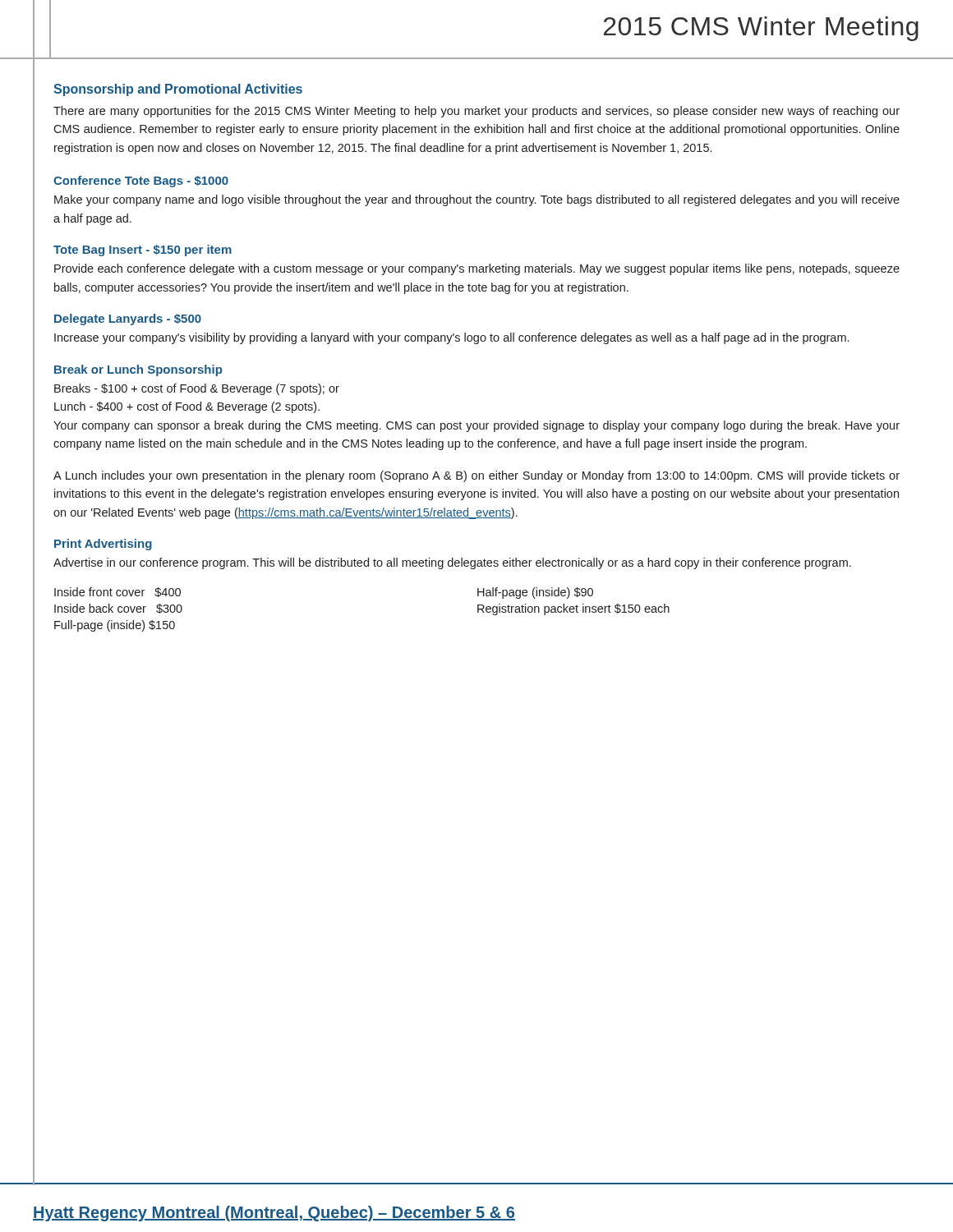953x1232 pixels.
Task: Where is the passage that starts "Provide each conference delegate with a"?
Action: 476,278
